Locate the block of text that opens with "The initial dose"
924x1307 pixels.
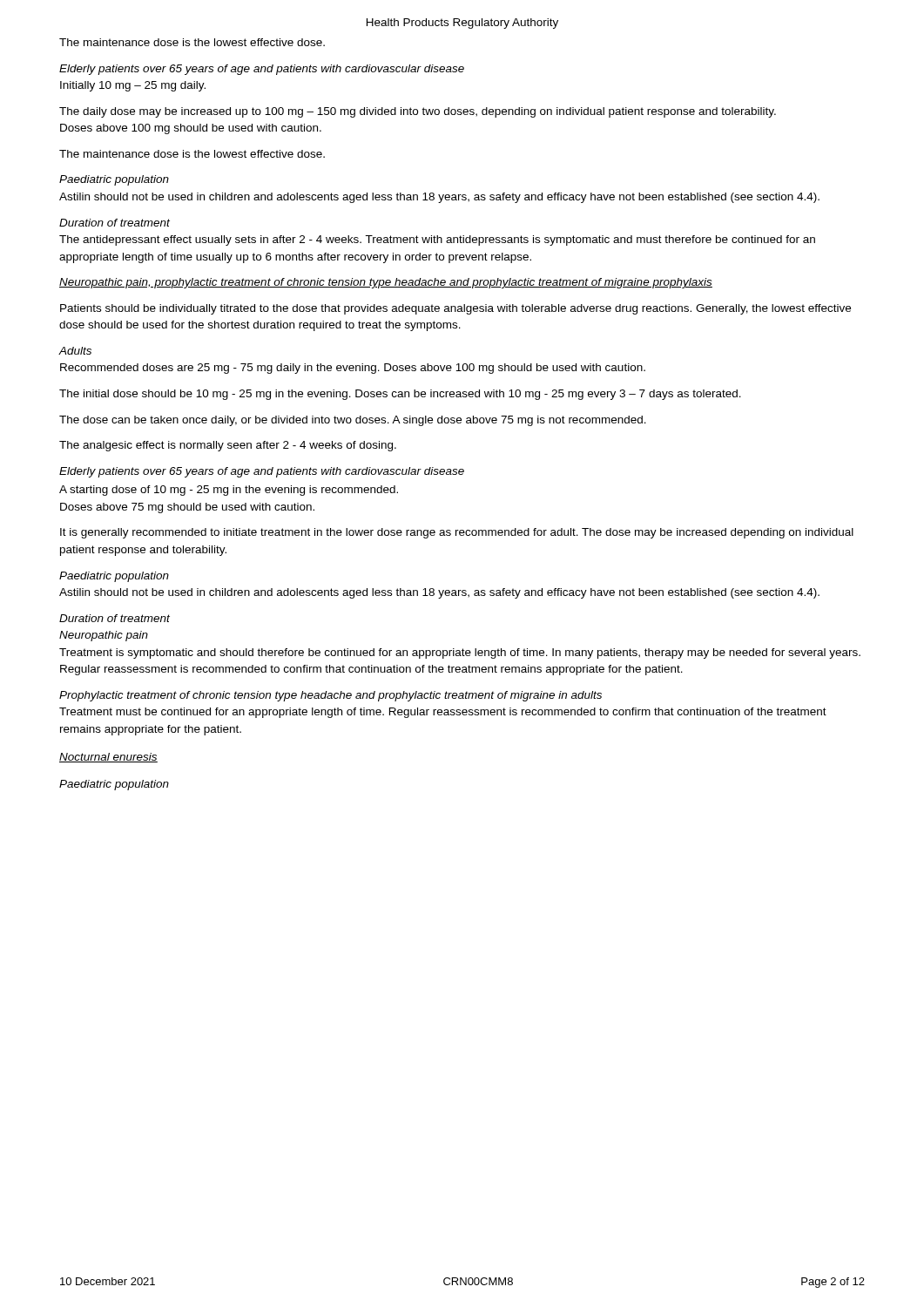point(400,393)
